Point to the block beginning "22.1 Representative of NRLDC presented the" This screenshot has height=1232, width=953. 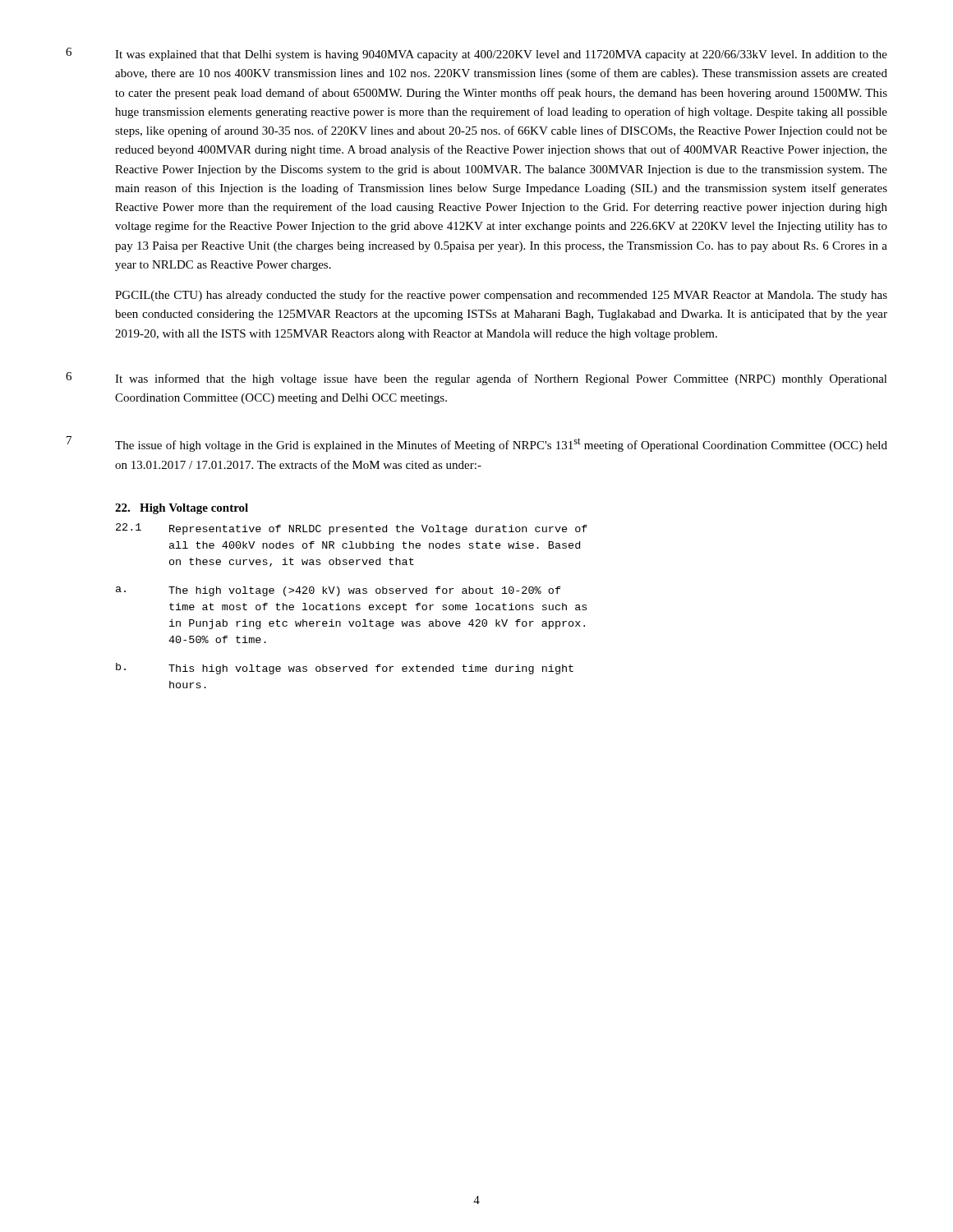coord(501,546)
